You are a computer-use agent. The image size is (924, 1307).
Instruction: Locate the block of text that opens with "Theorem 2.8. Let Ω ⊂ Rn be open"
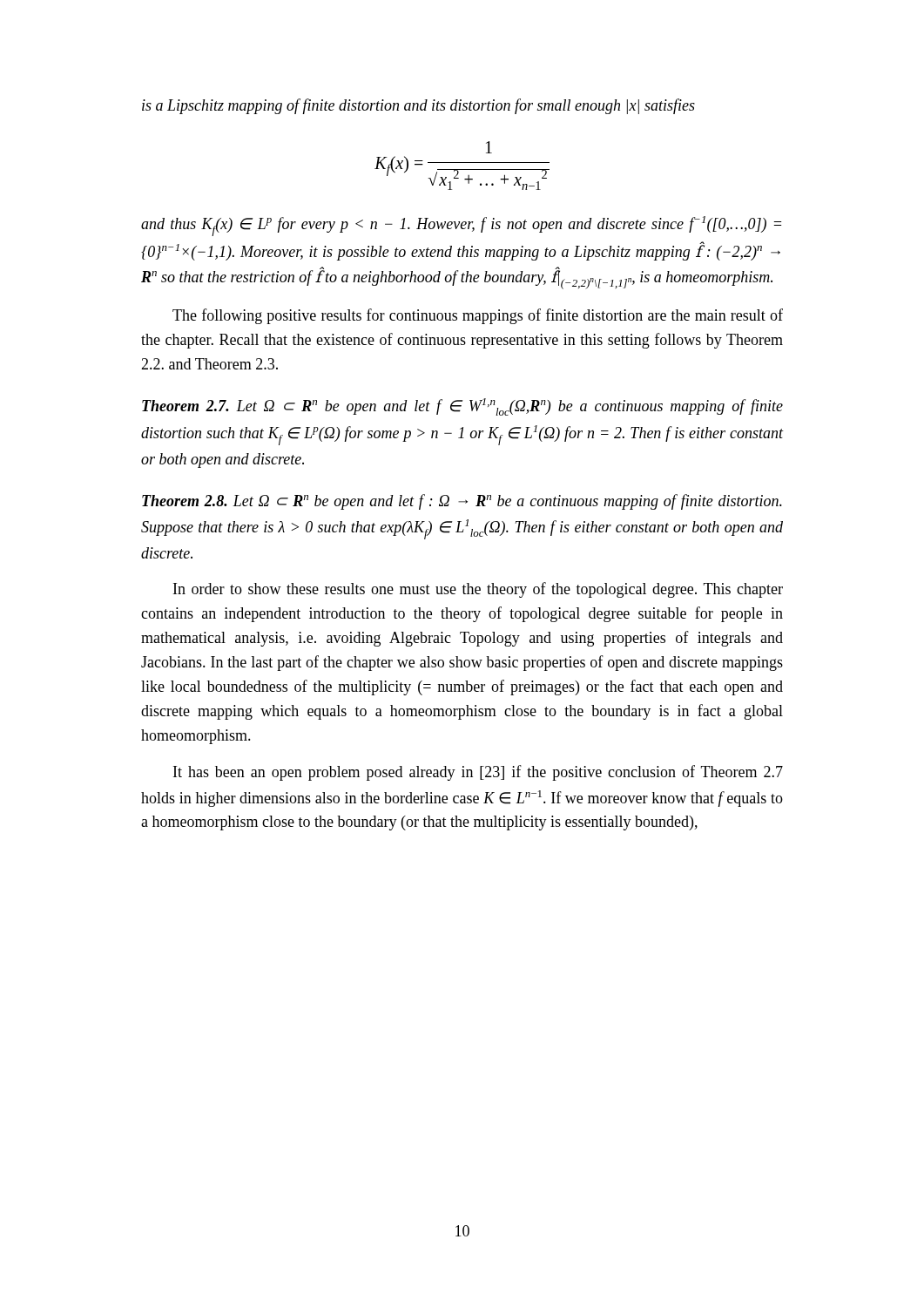462,526
